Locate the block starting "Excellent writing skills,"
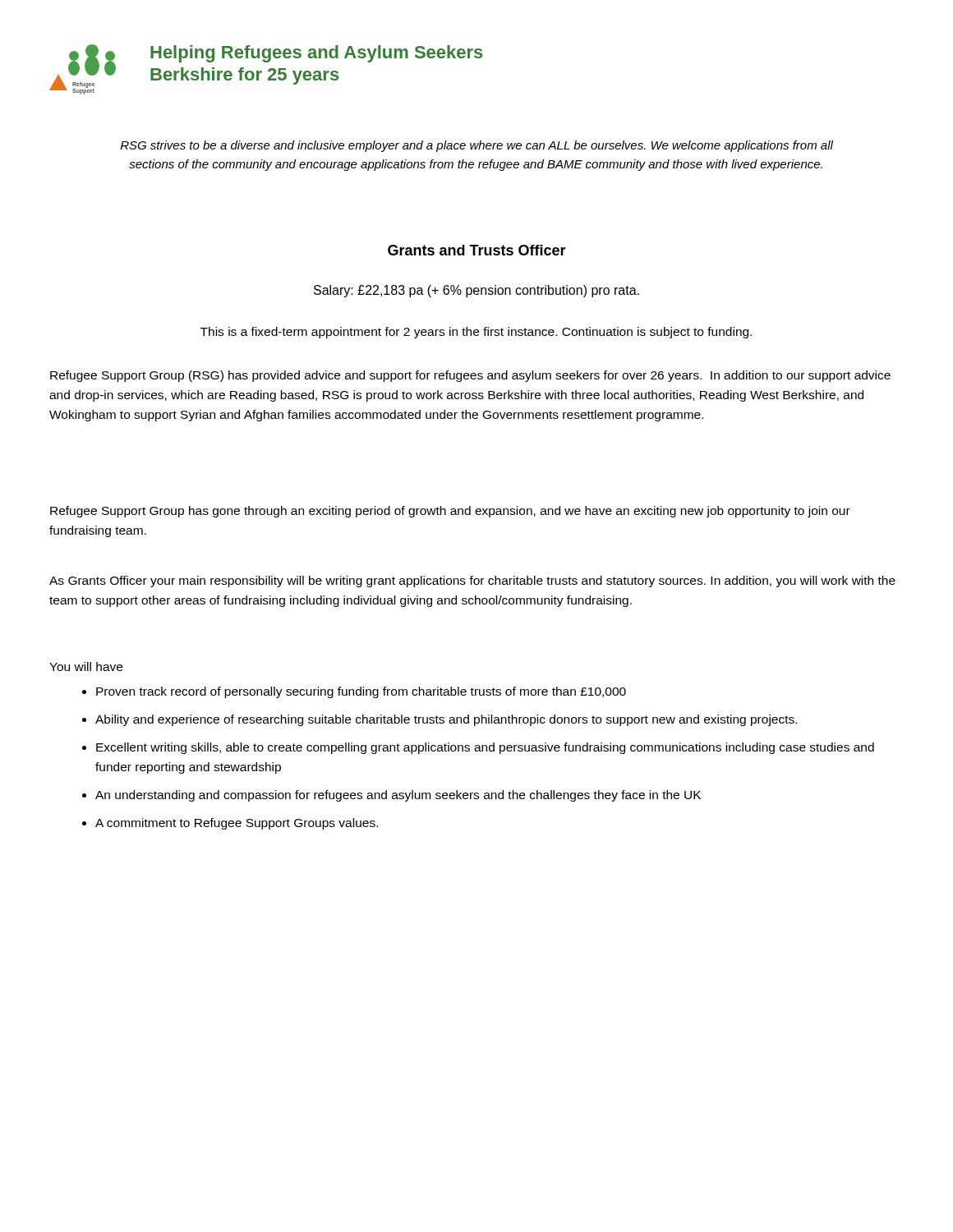 pos(485,757)
